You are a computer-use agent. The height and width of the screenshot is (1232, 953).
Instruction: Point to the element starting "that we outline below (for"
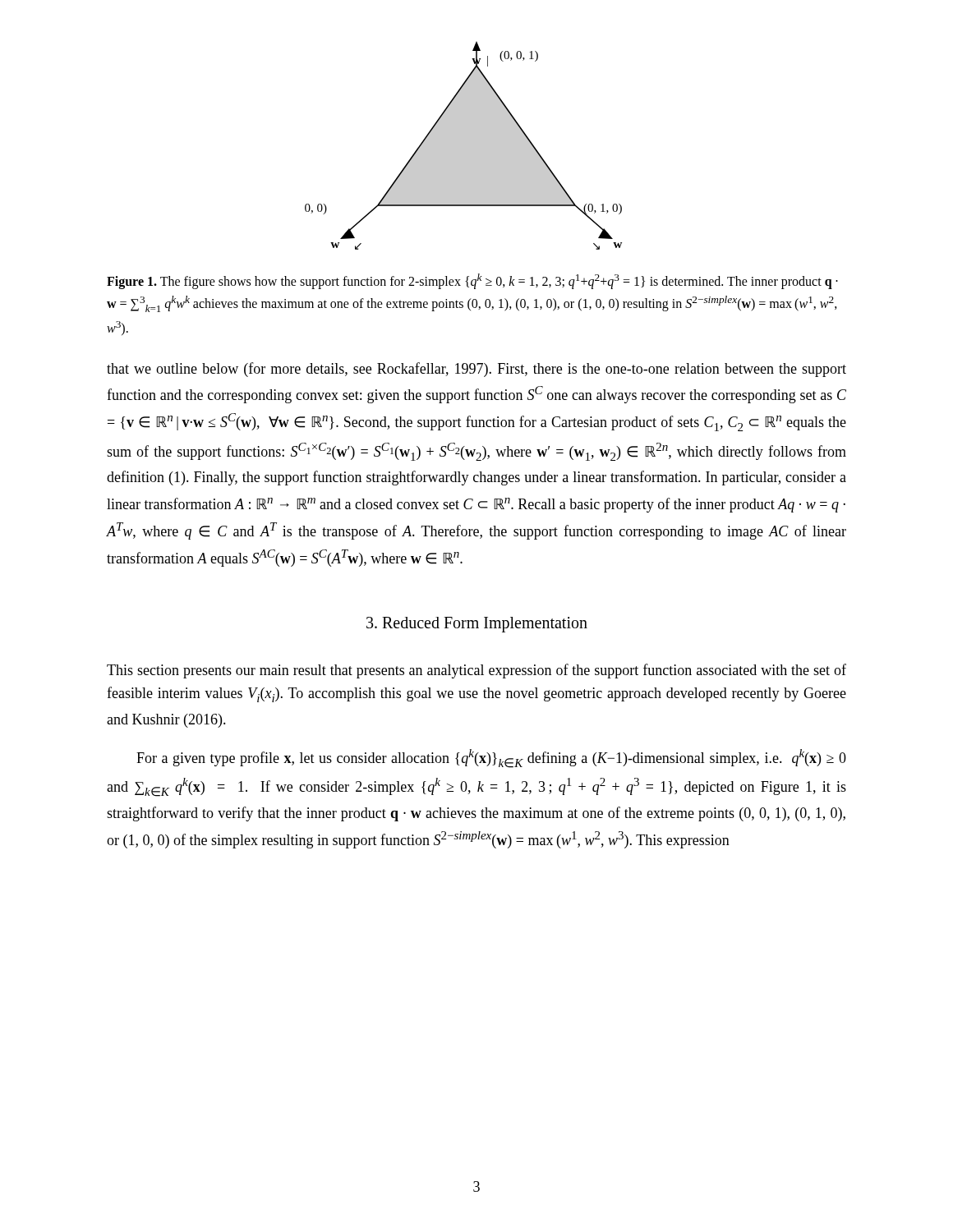476,463
